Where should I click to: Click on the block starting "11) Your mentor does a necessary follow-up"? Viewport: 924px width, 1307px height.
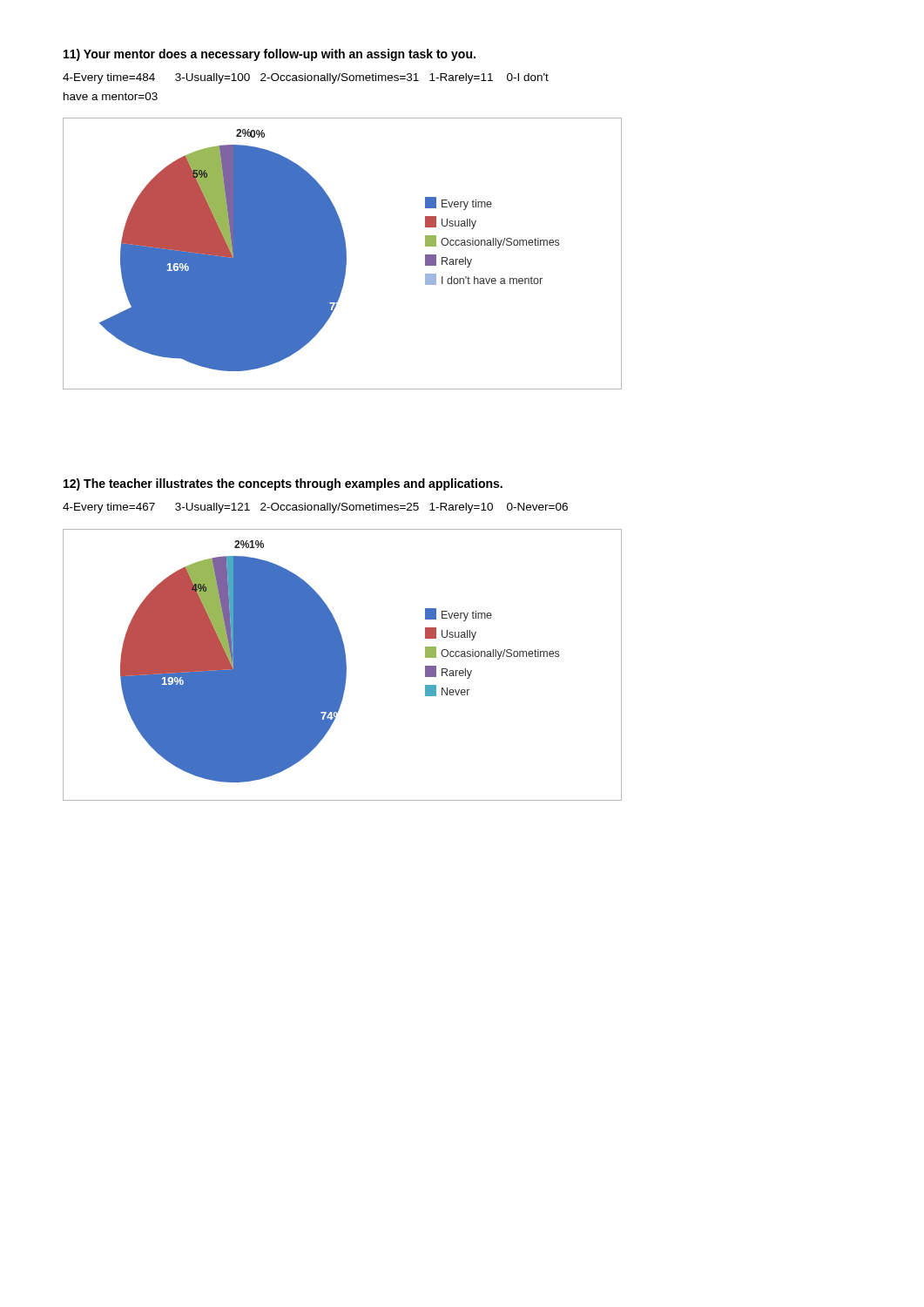click(x=269, y=54)
